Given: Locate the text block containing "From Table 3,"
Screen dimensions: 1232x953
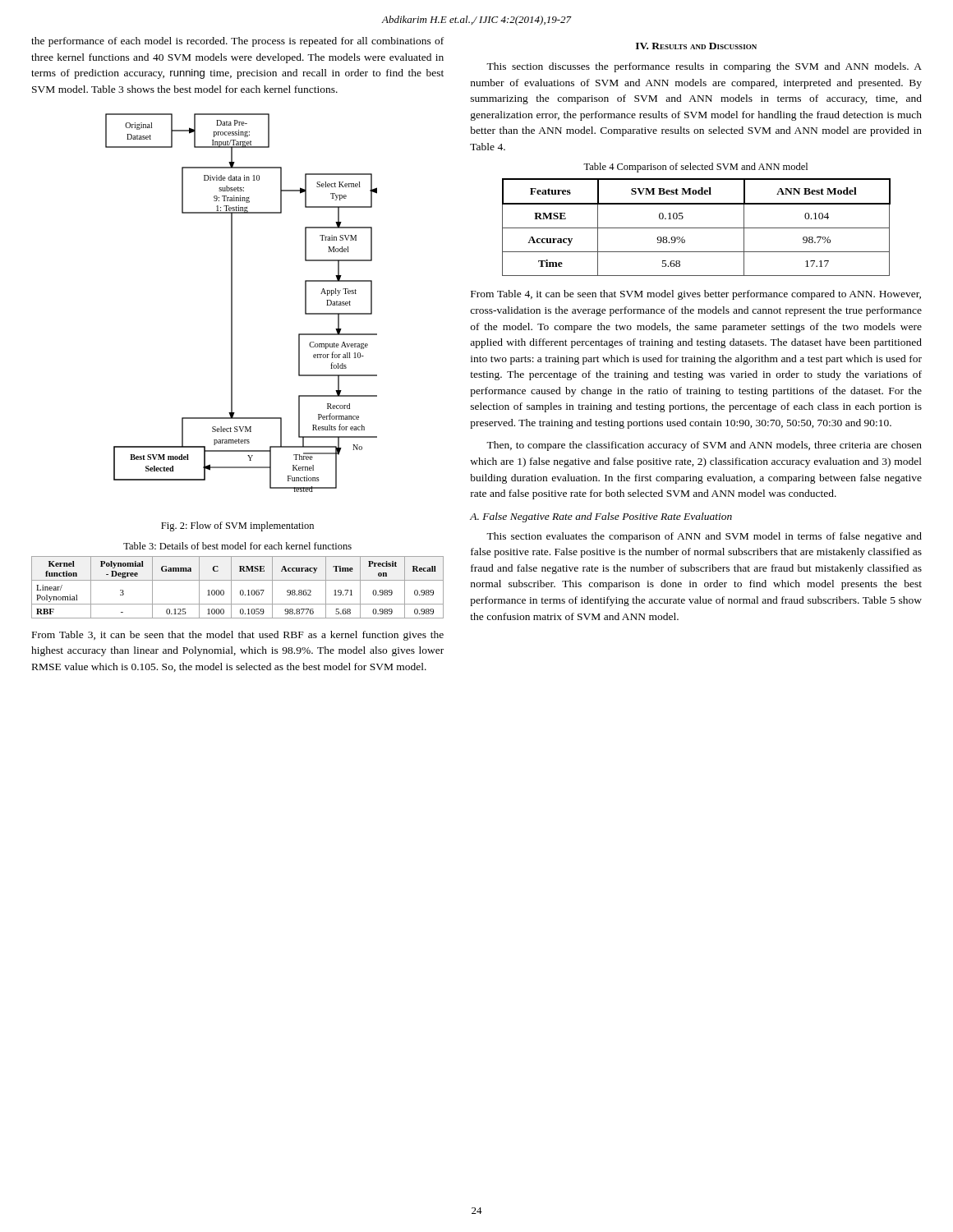Looking at the screenshot, I should (x=238, y=650).
